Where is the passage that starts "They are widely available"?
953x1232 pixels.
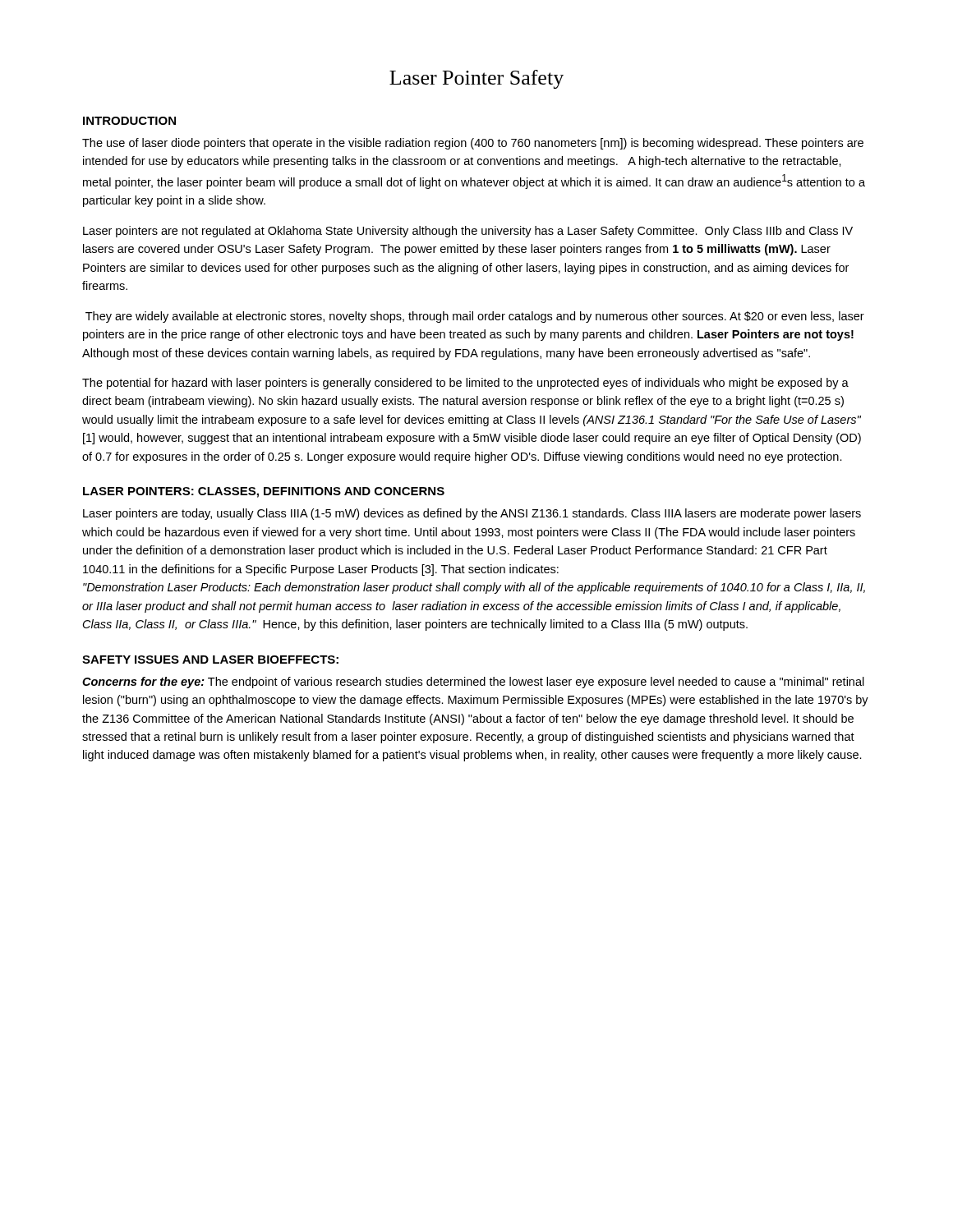pyautogui.click(x=473, y=334)
